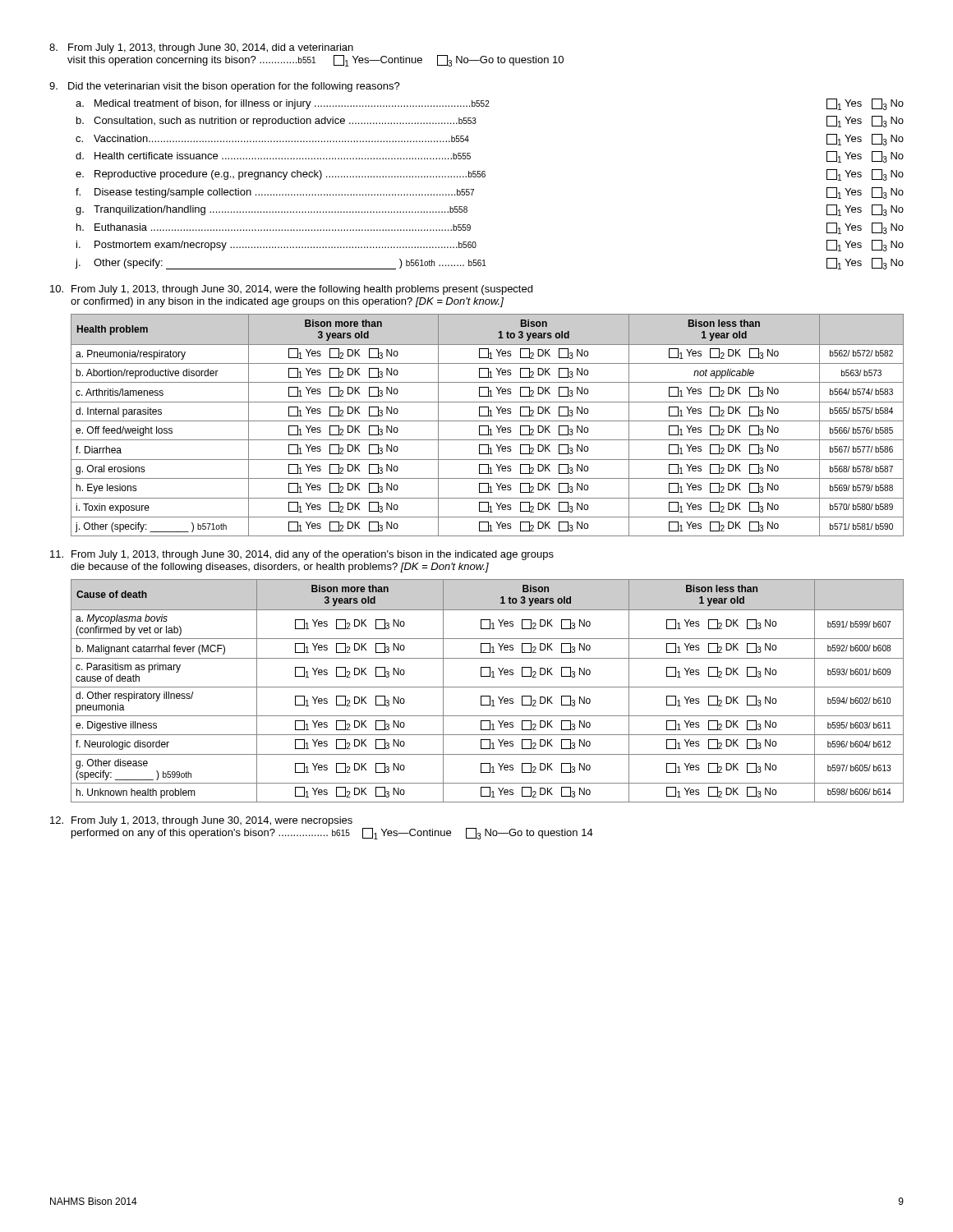Where is the passage that starts "b. Consultation, such as nutrition or reproduction advice"?
The width and height of the screenshot is (953, 1232).
(215, 121)
